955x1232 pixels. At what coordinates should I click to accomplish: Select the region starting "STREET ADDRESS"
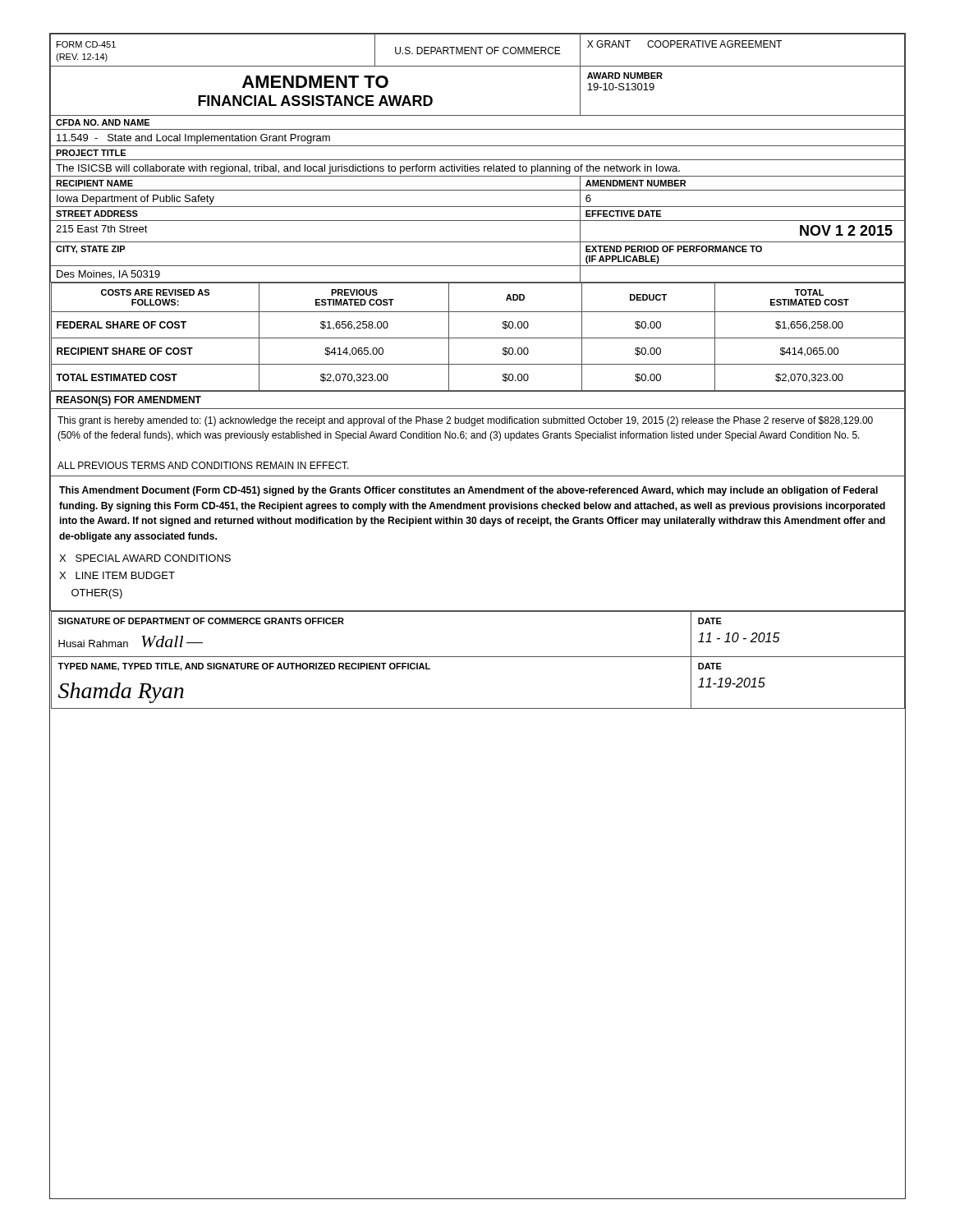tap(97, 214)
